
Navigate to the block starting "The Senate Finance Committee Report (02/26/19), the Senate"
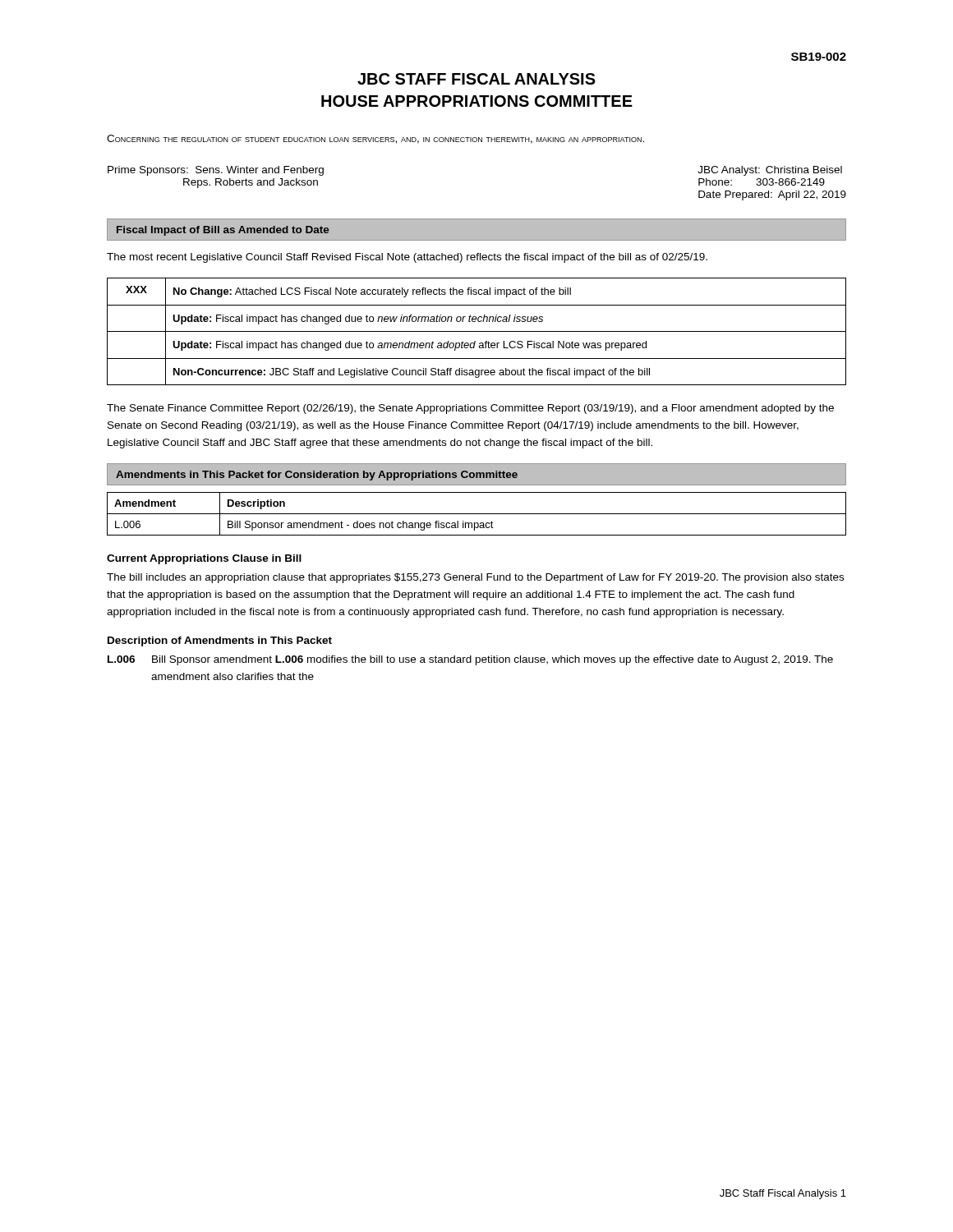tap(471, 425)
